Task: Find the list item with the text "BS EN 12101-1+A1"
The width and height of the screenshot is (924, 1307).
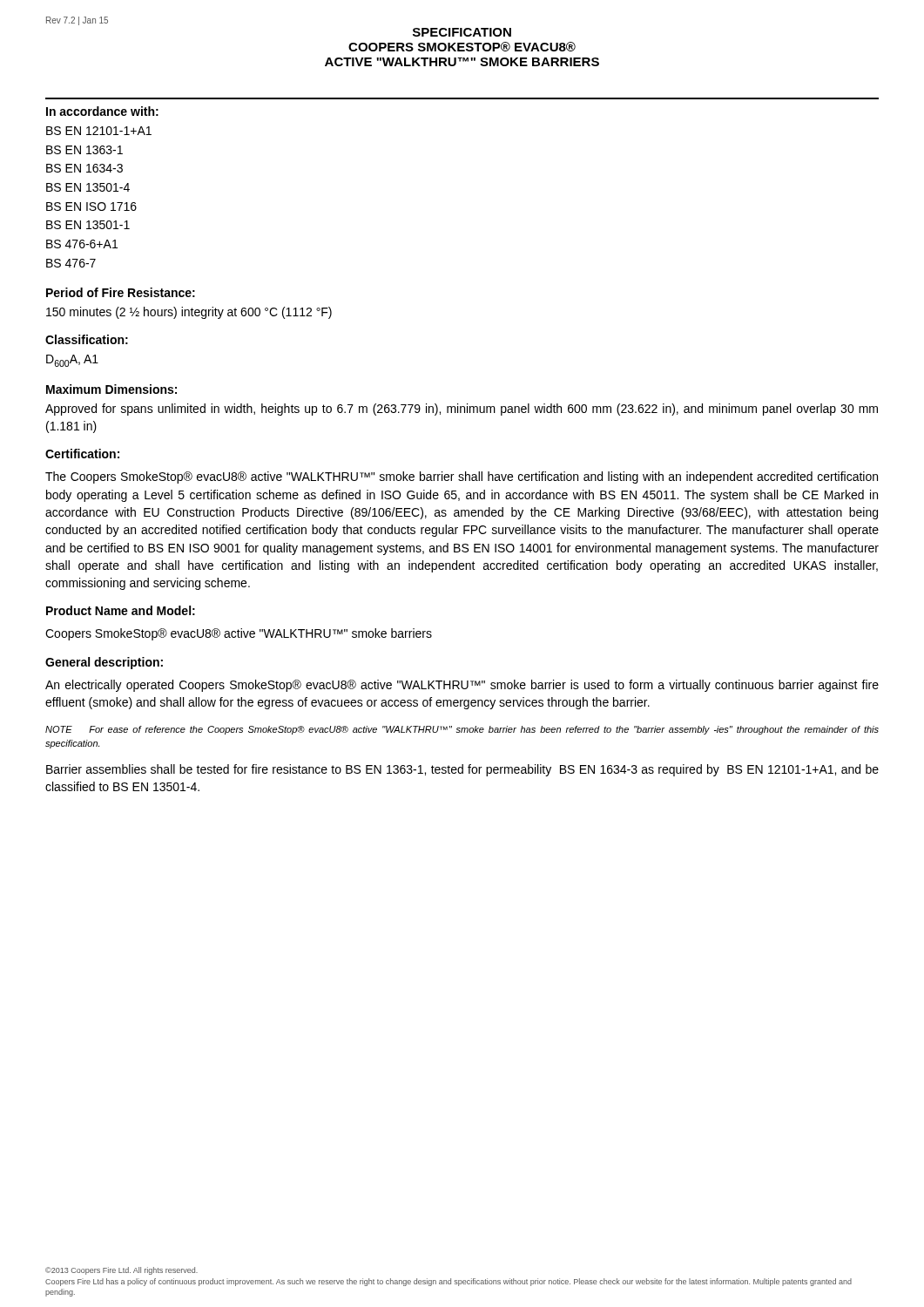Action: tap(99, 131)
